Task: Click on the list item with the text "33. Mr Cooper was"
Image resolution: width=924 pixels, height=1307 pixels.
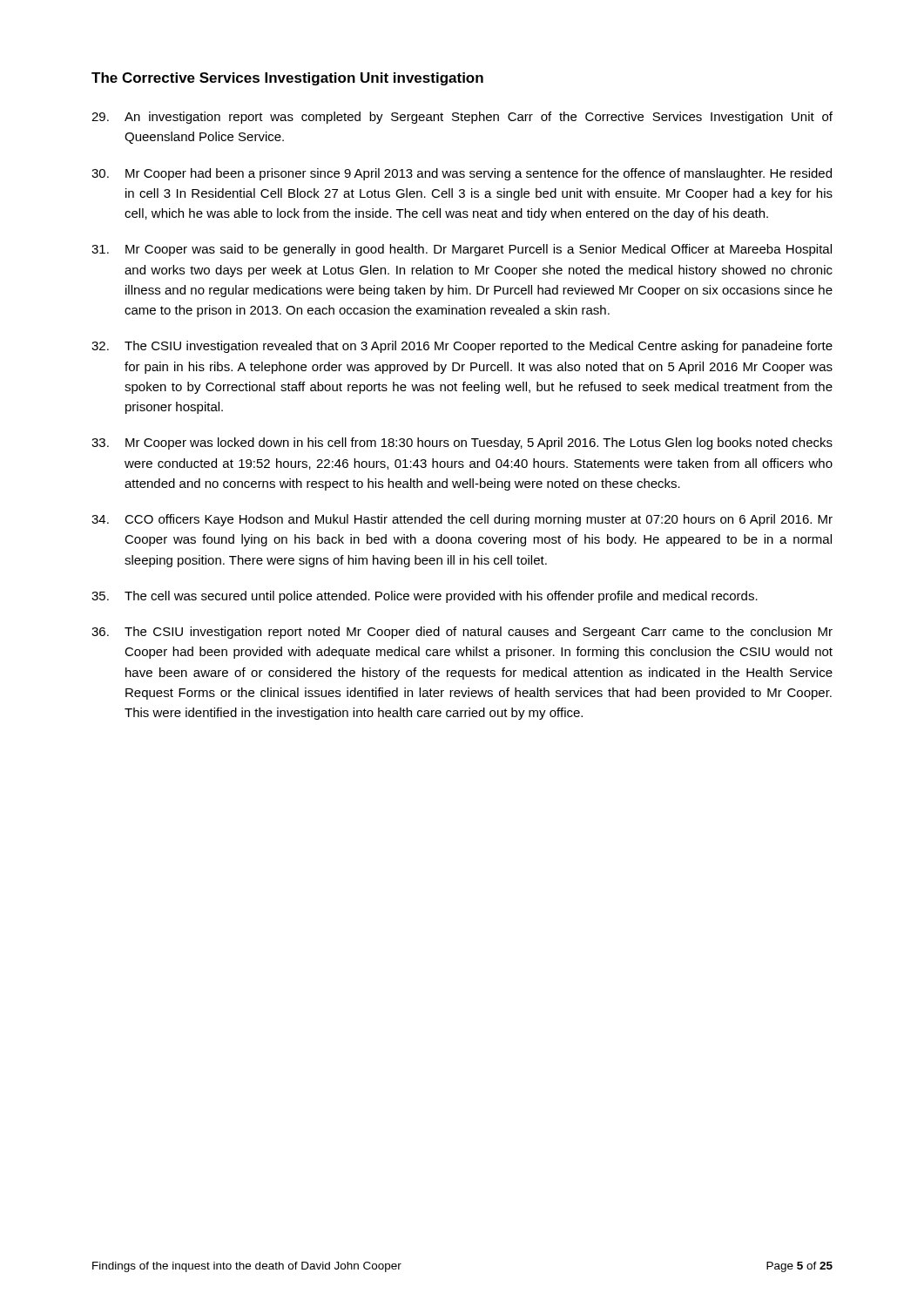Action: pyautogui.click(x=462, y=463)
